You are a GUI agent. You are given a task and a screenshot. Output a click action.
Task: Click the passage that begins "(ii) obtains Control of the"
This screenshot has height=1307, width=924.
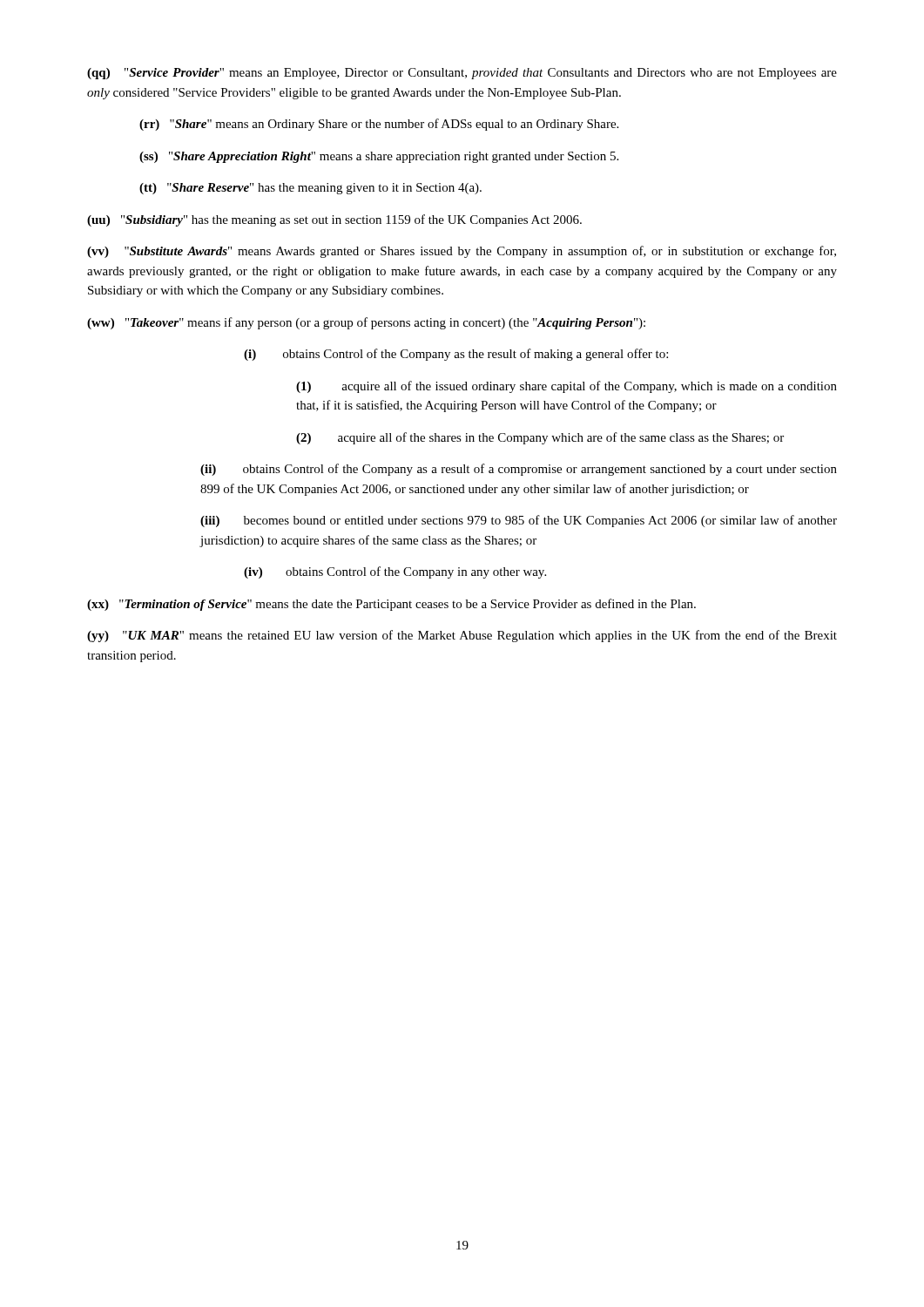[519, 479]
